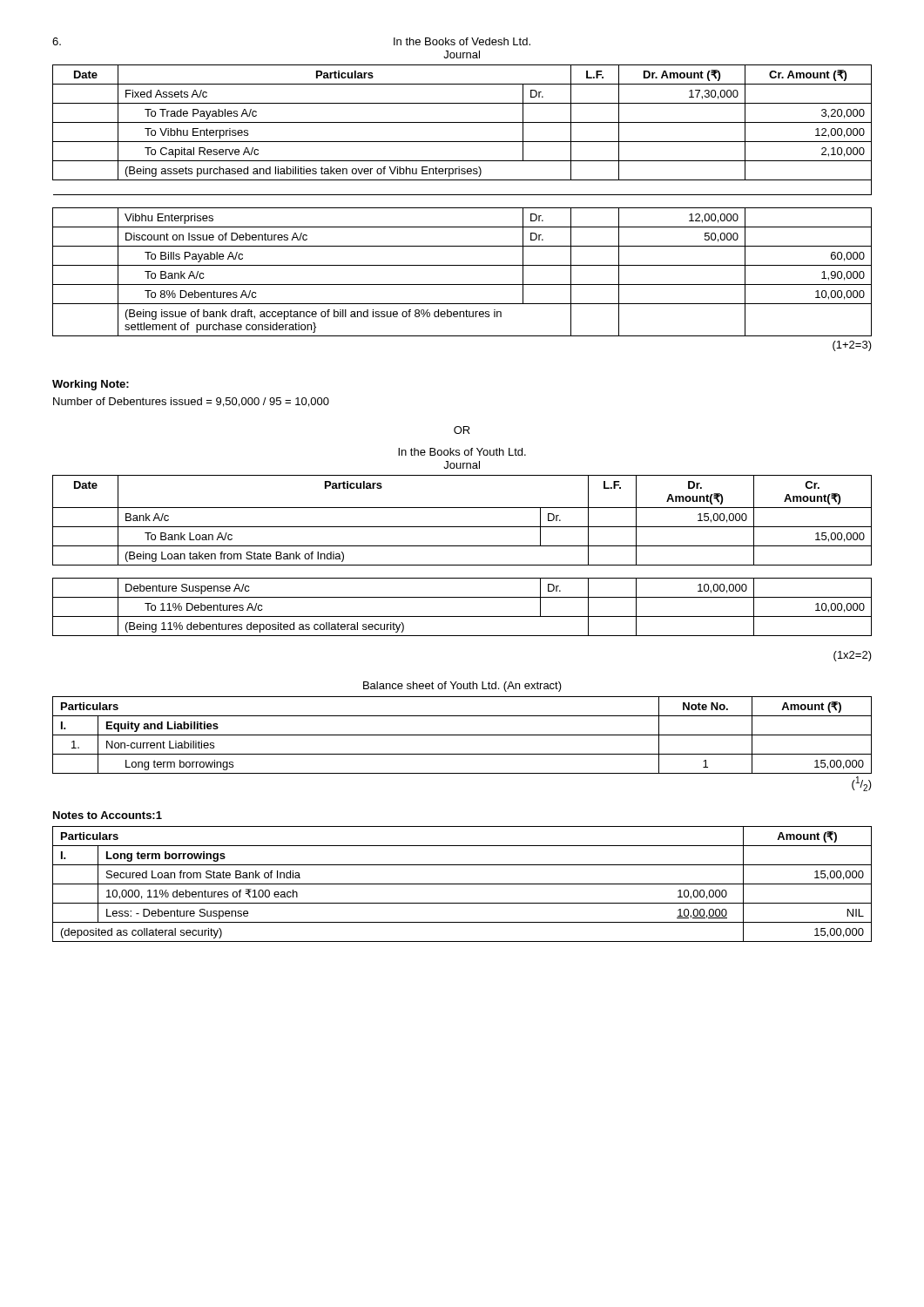Image resolution: width=924 pixels, height=1307 pixels.
Task: Find the text block containing "Number of Debentures issued = 9,50,000"
Action: [x=191, y=401]
